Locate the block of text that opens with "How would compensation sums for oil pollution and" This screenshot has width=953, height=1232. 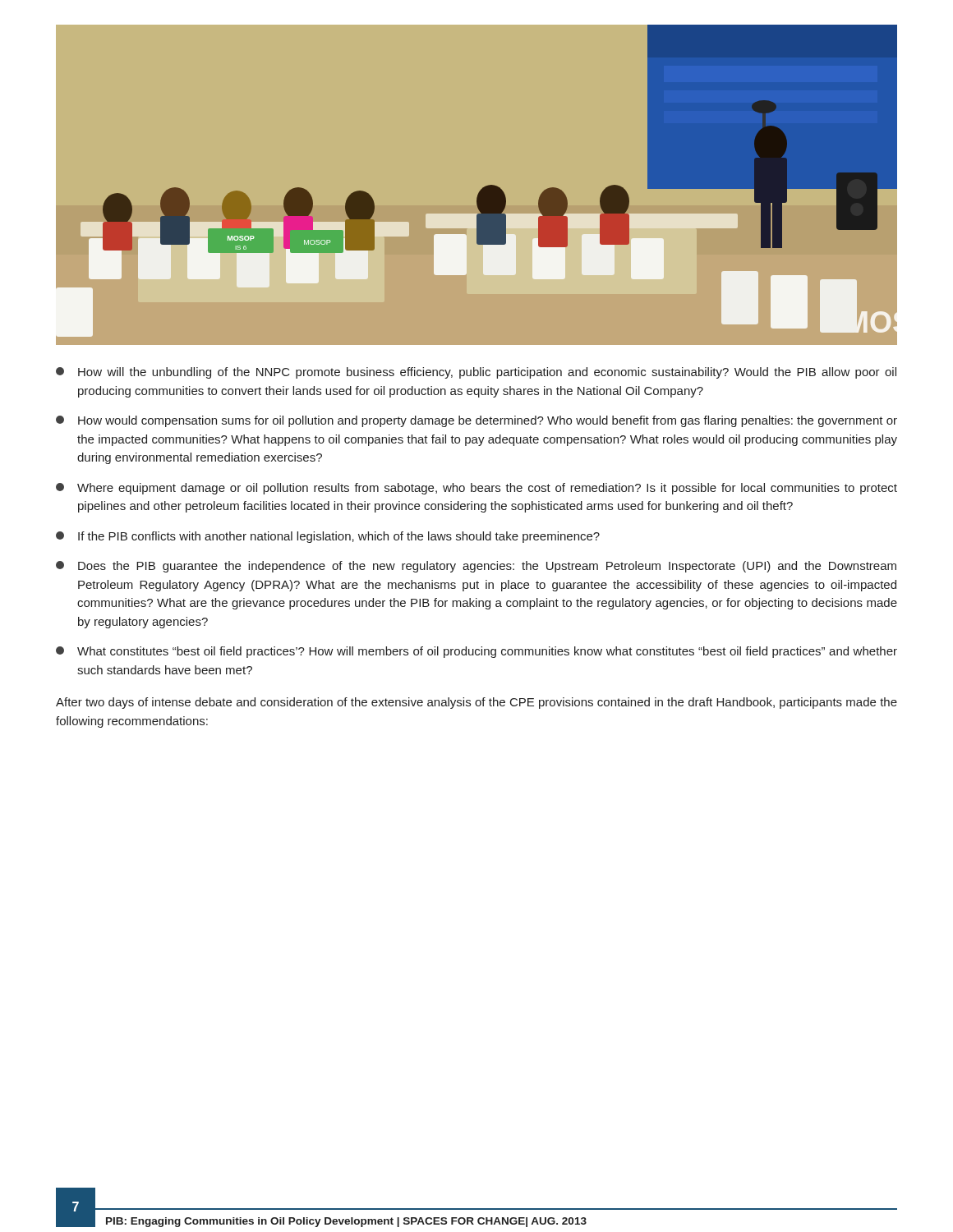pyautogui.click(x=476, y=439)
